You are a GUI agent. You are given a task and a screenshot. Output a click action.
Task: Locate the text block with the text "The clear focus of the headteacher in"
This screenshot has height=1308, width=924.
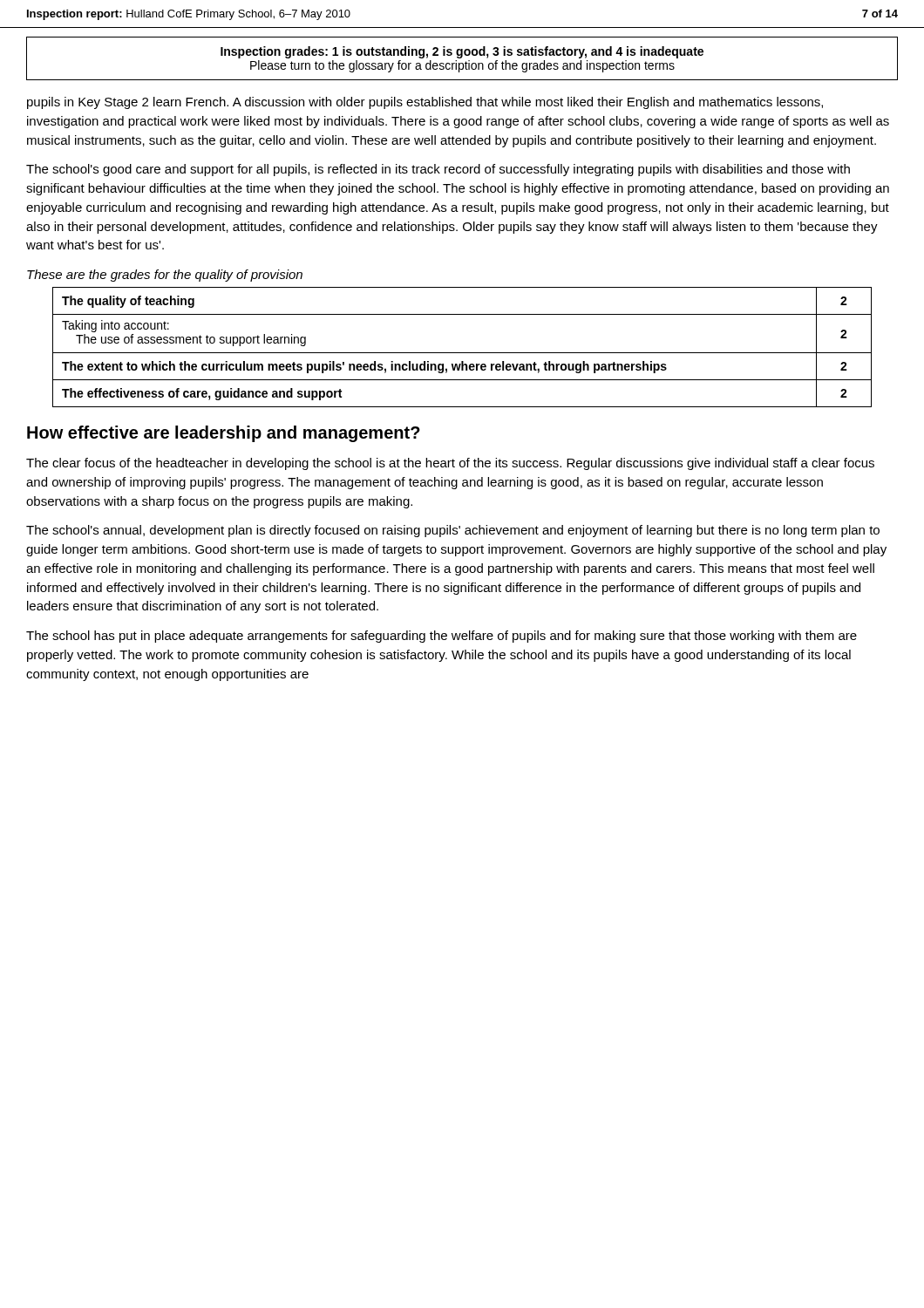[450, 482]
